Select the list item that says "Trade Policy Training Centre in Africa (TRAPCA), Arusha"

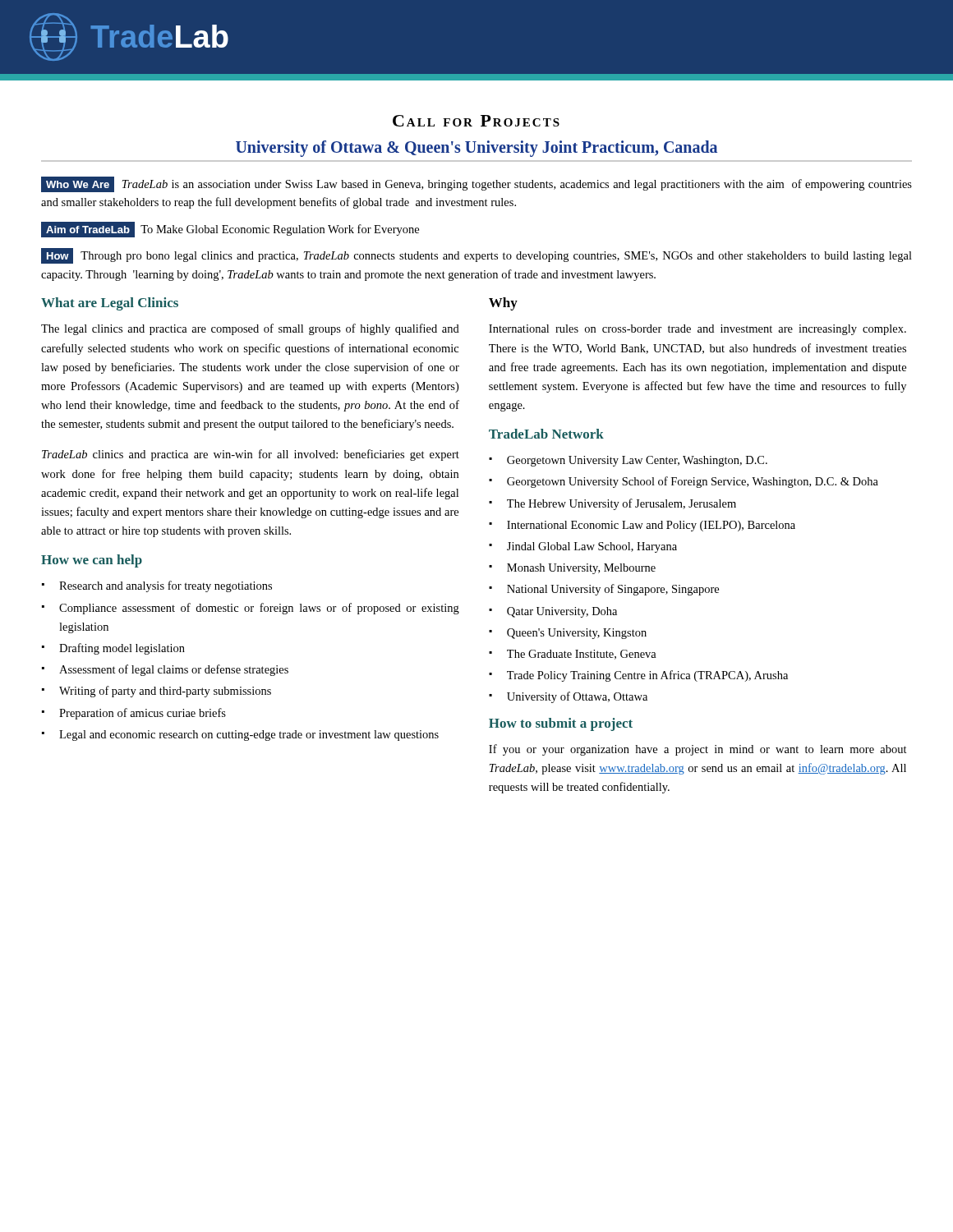click(x=647, y=675)
